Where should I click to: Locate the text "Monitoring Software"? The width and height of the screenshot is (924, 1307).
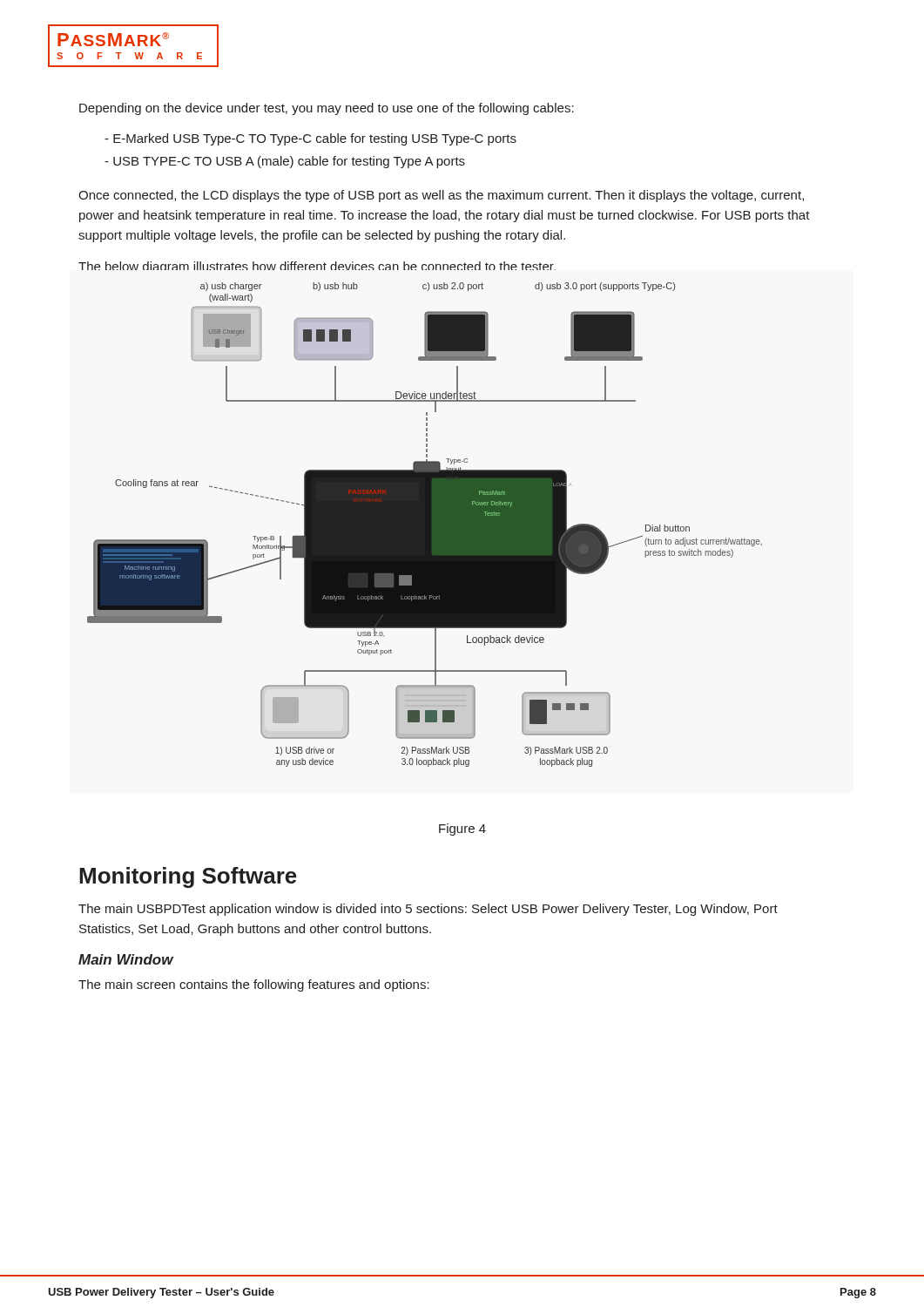188,876
